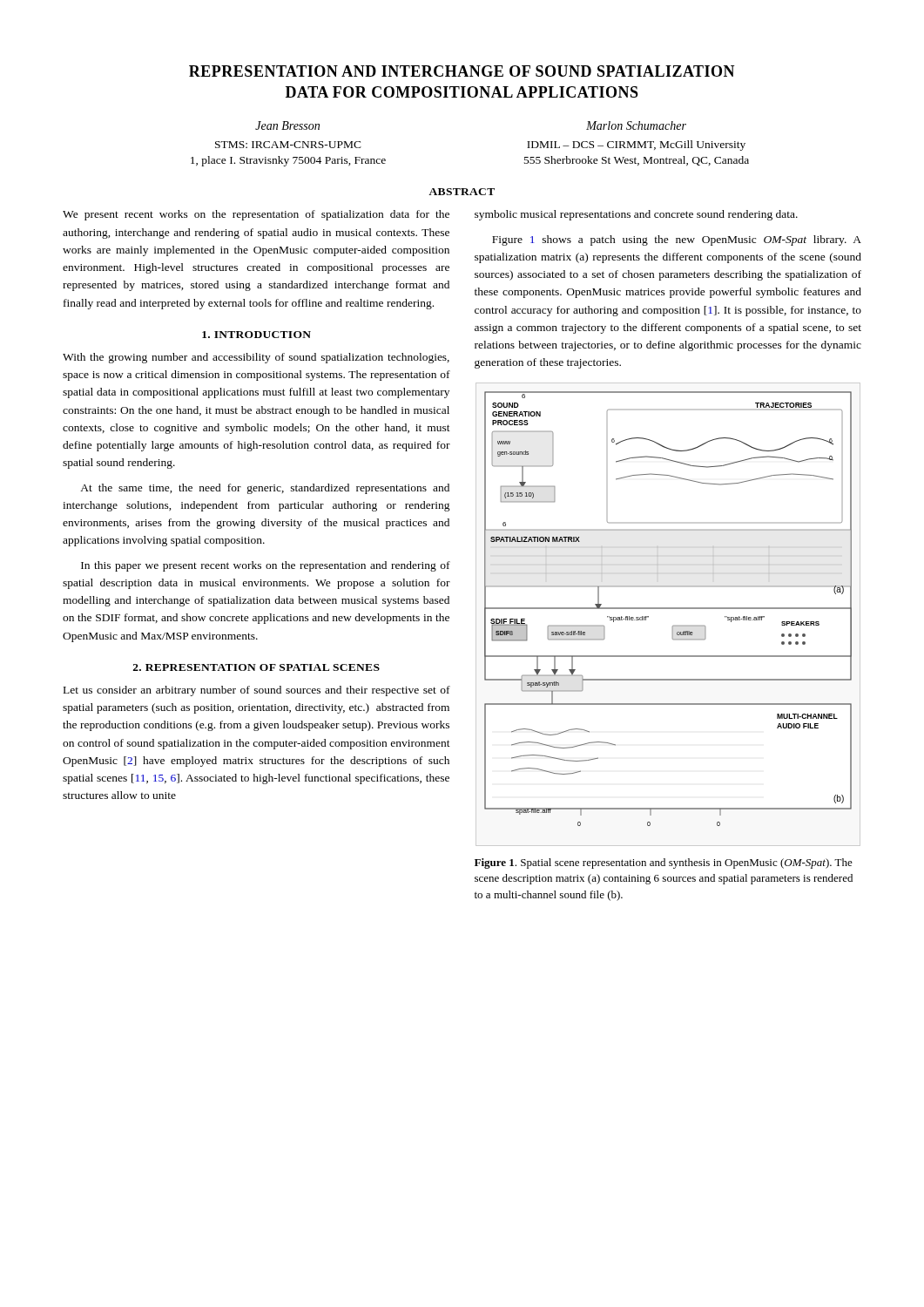Click the caption
Image resolution: width=924 pixels, height=1307 pixels.
tap(664, 878)
